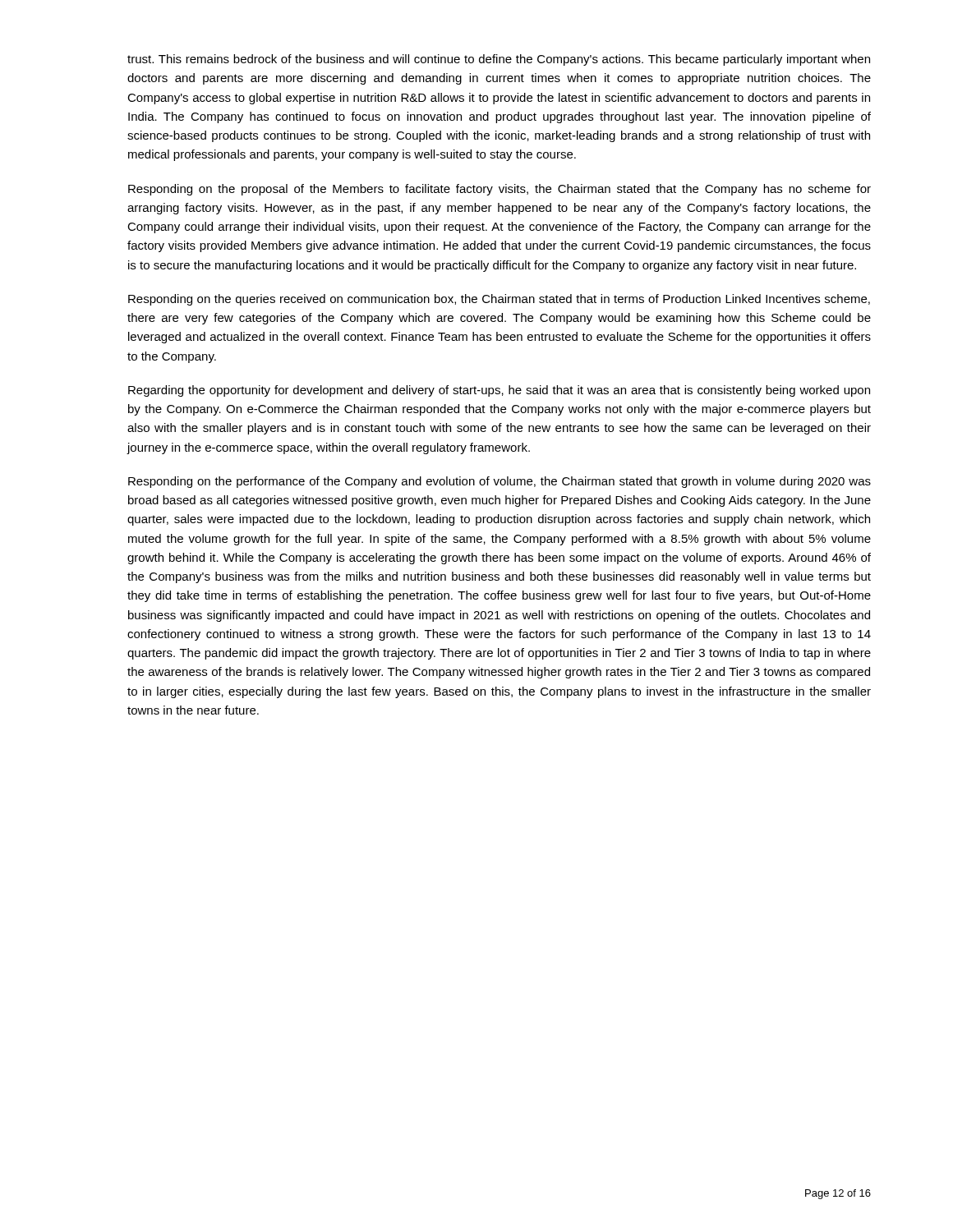Click on the region starting "trust. This remains bedrock"
The height and width of the screenshot is (1232, 953).
point(499,106)
